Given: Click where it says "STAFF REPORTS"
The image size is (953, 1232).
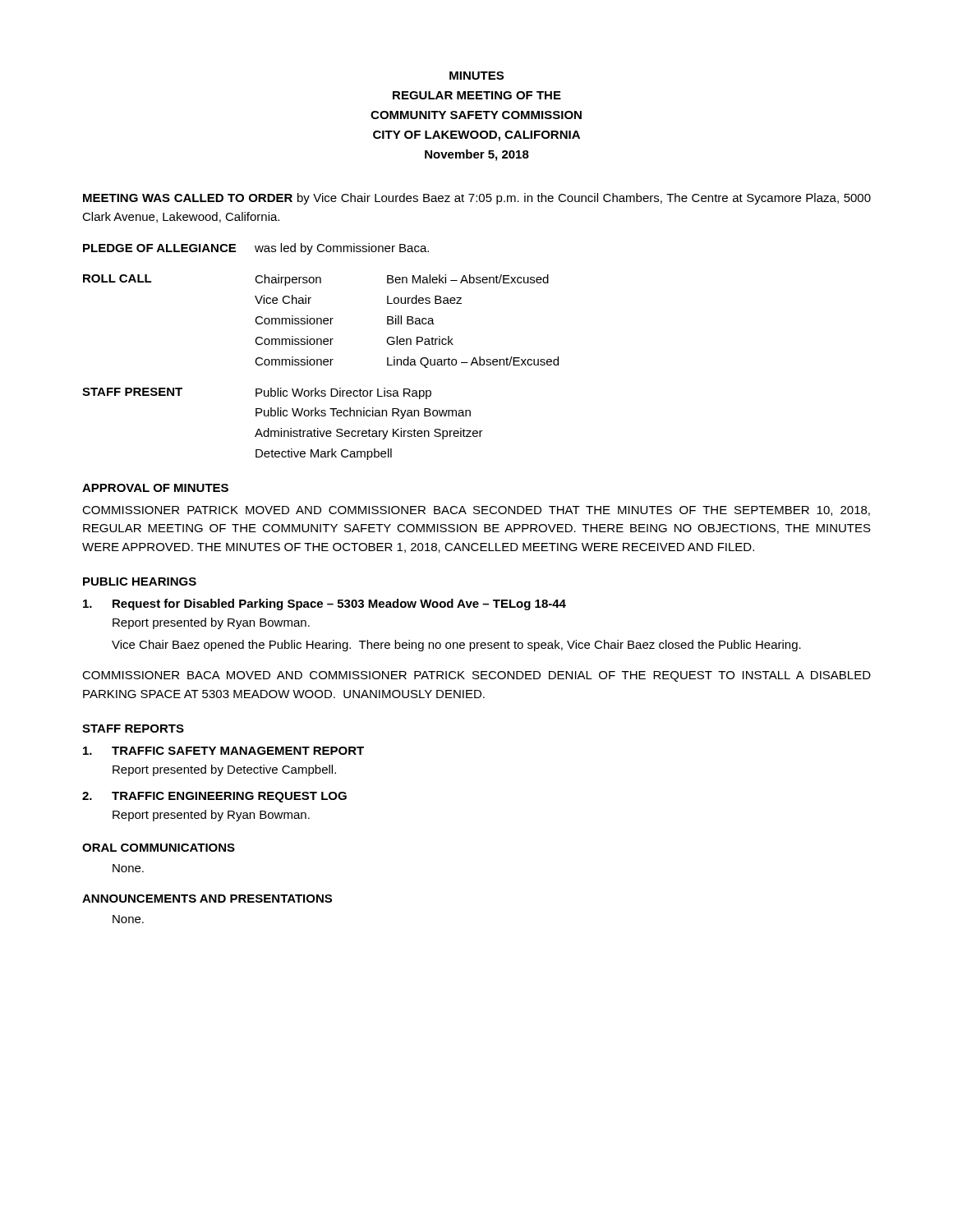Looking at the screenshot, I should coord(133,728).
